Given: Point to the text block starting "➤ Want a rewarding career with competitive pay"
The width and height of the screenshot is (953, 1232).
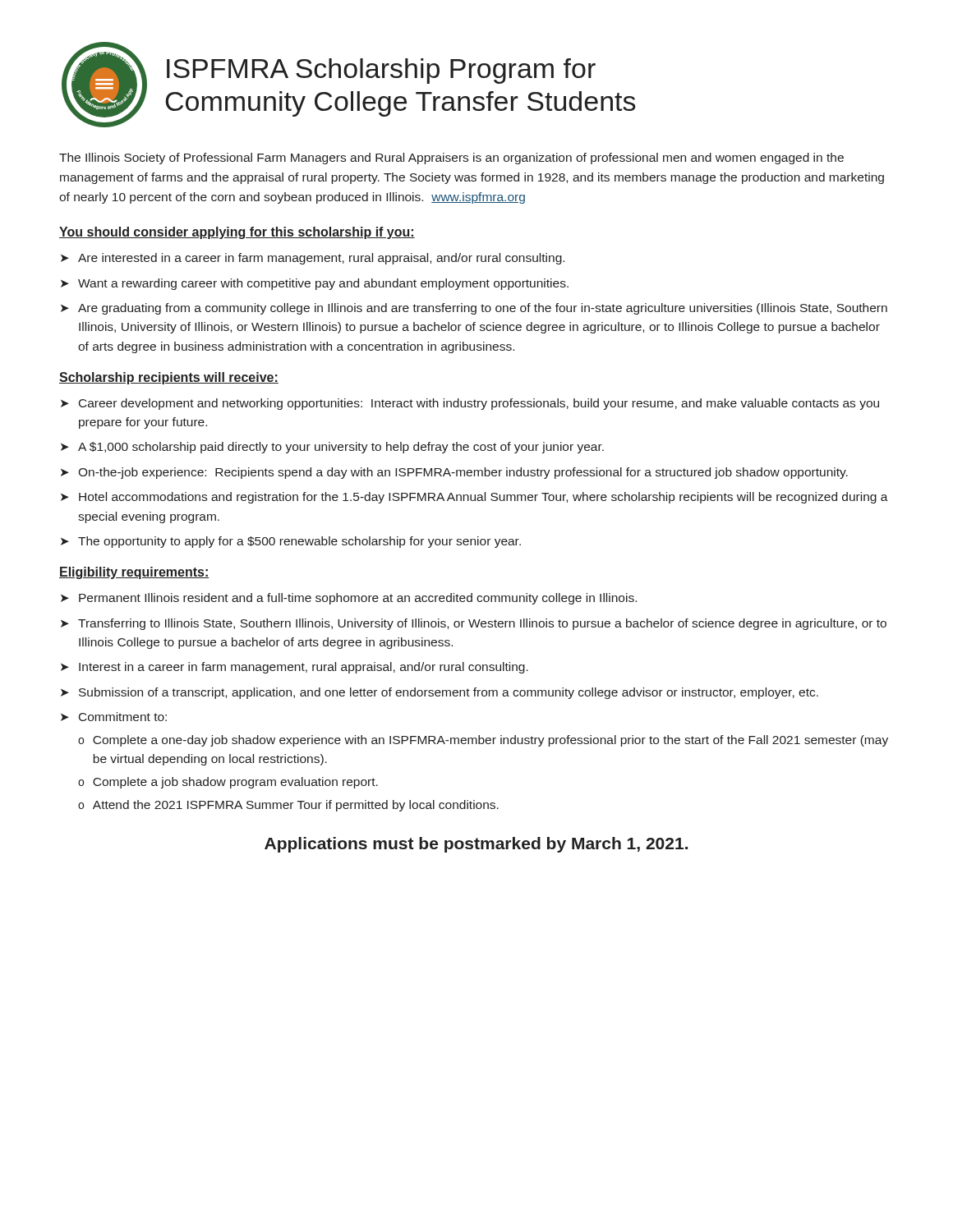Looking at the screenshot, I should pos(314,283).
